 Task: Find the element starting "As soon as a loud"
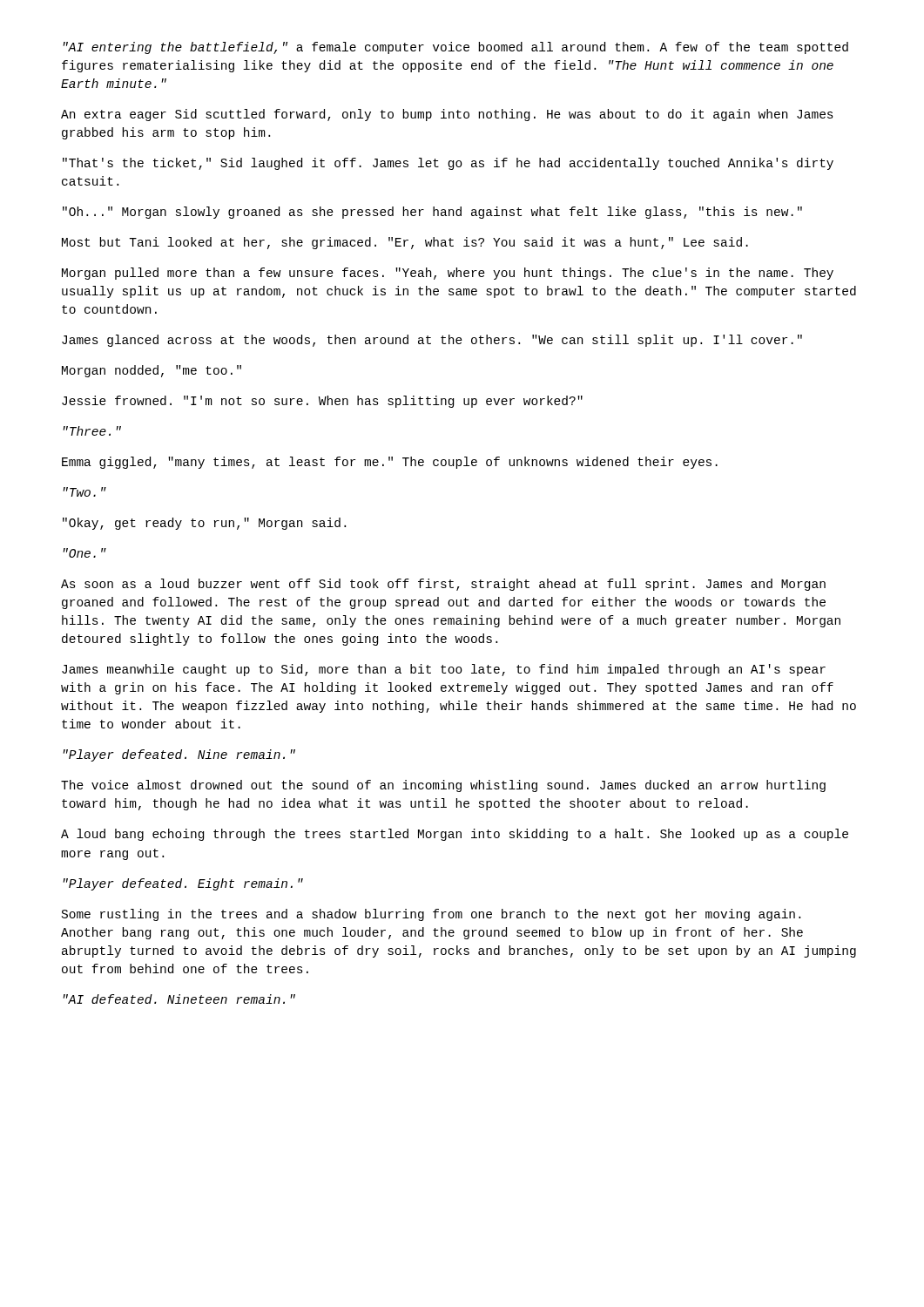451,612
